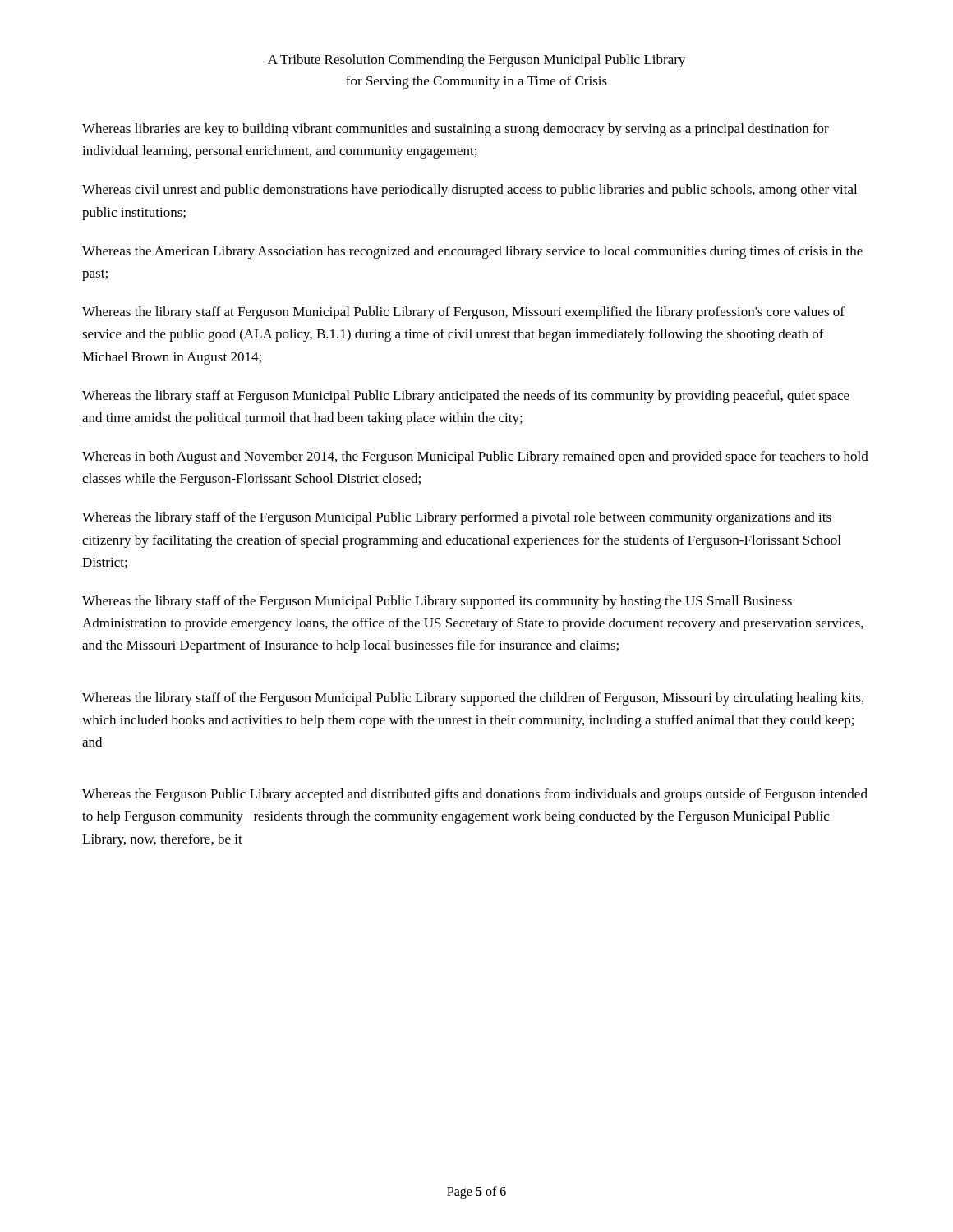953x1232 pixels.
Task: Select the text block that says "Whereas the Ferguson"
Action: tap(475, 816)
